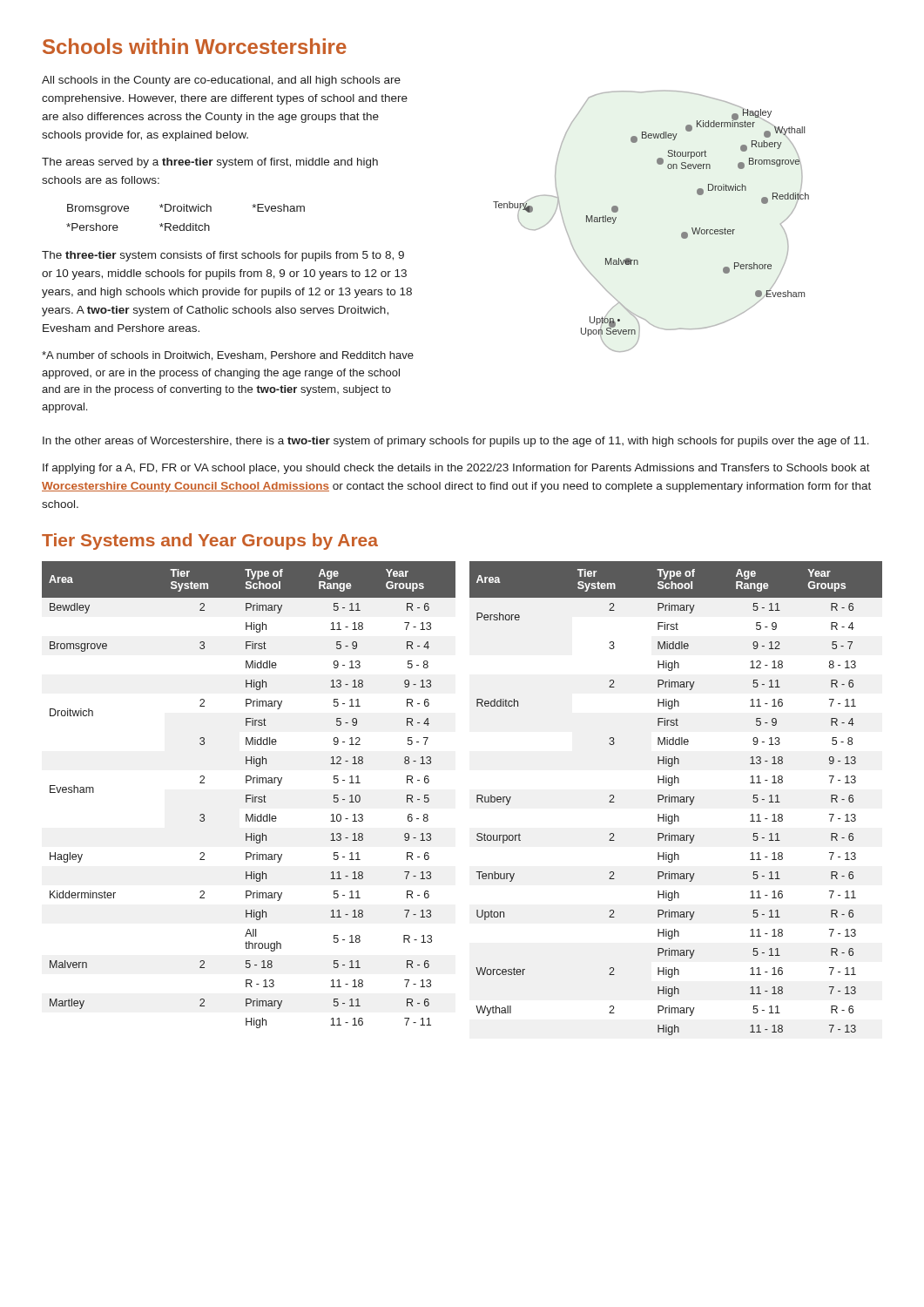Click on the title that says "Schools within Worcestershire"
Viewport: 924px width, 1307px height.
click(x=195, y=46)
